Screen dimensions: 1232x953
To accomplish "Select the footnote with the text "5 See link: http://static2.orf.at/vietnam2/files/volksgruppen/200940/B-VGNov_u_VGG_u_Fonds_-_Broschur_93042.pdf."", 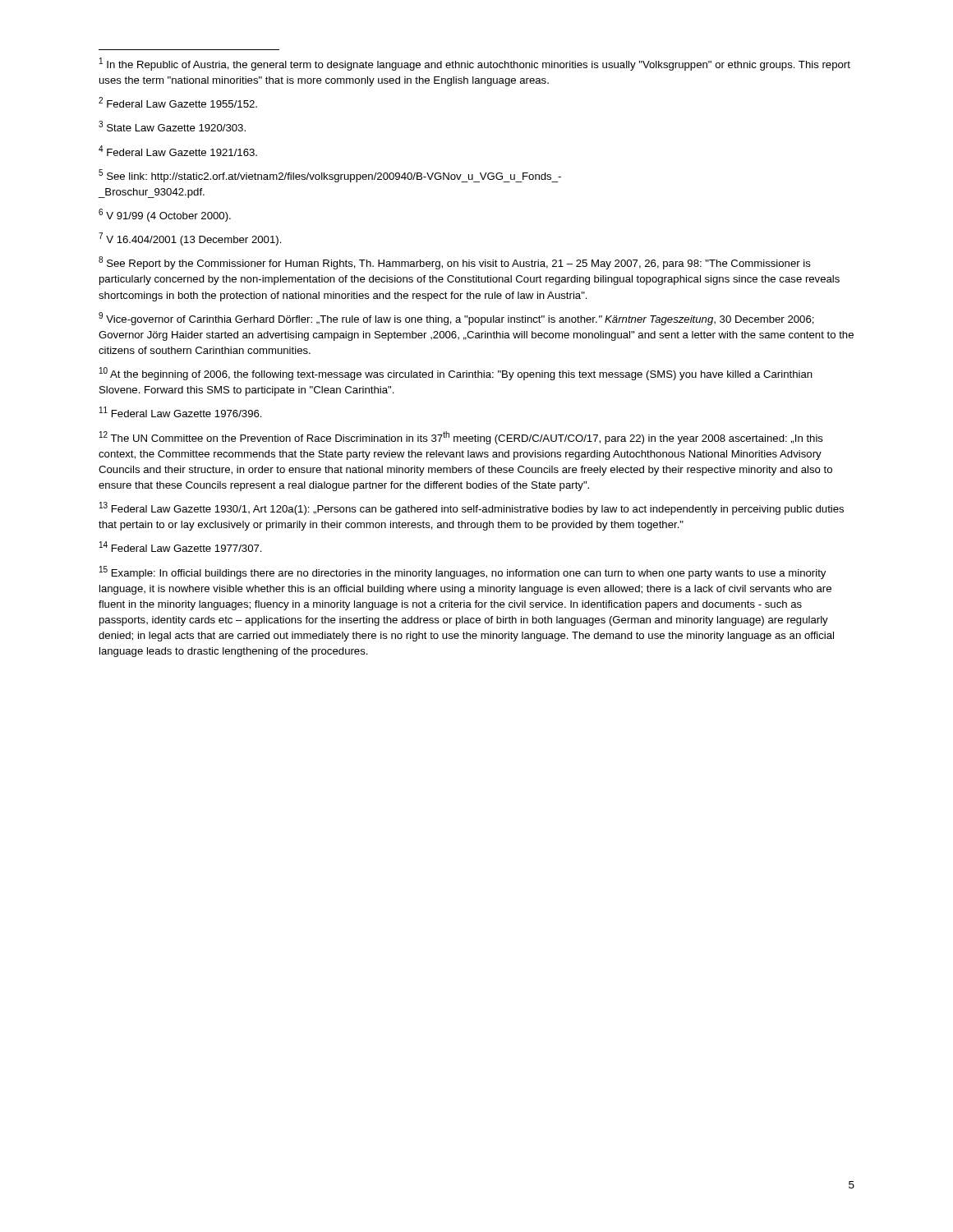I will click(x=330, y=183).
